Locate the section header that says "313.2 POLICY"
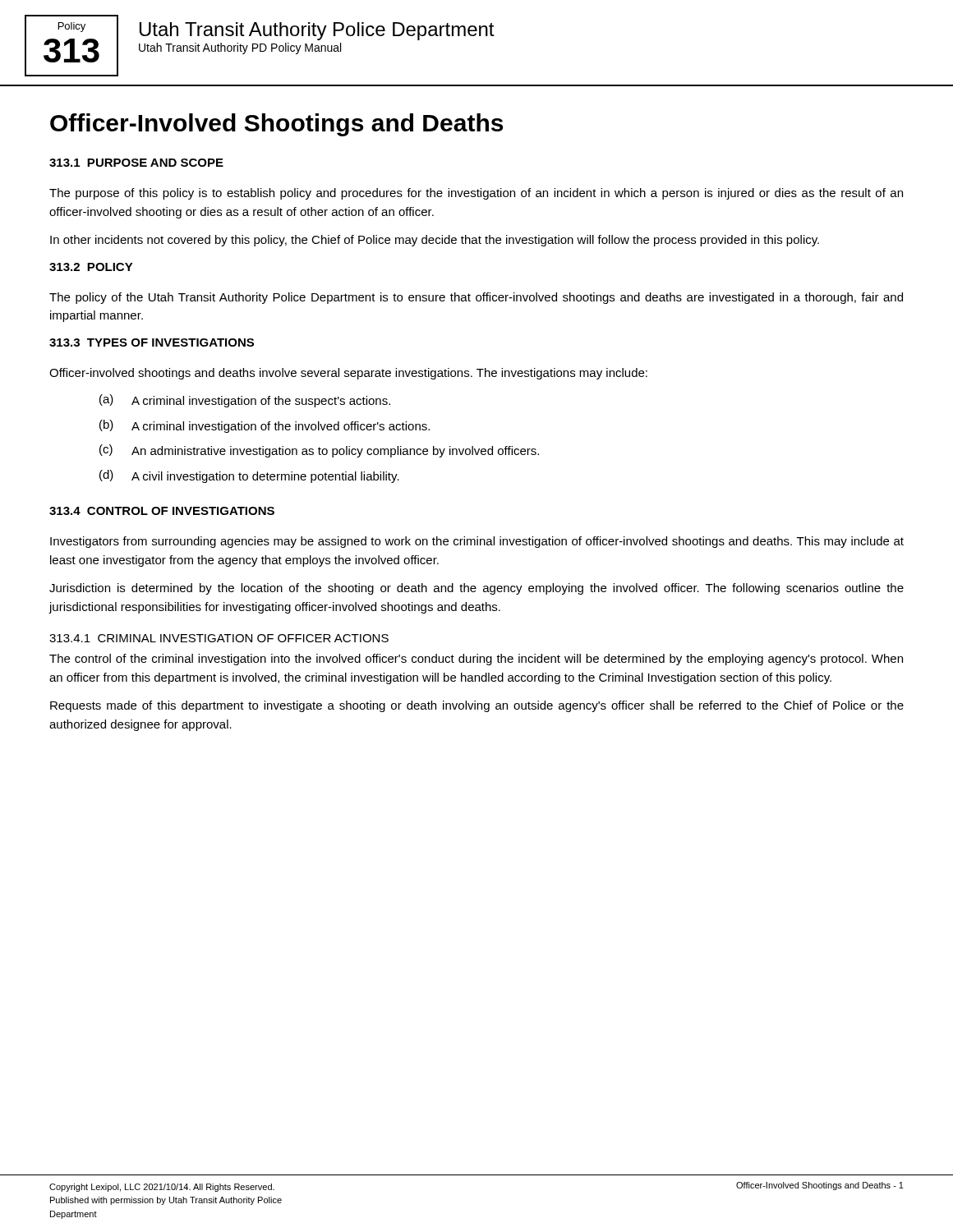 tap(91, 267)
